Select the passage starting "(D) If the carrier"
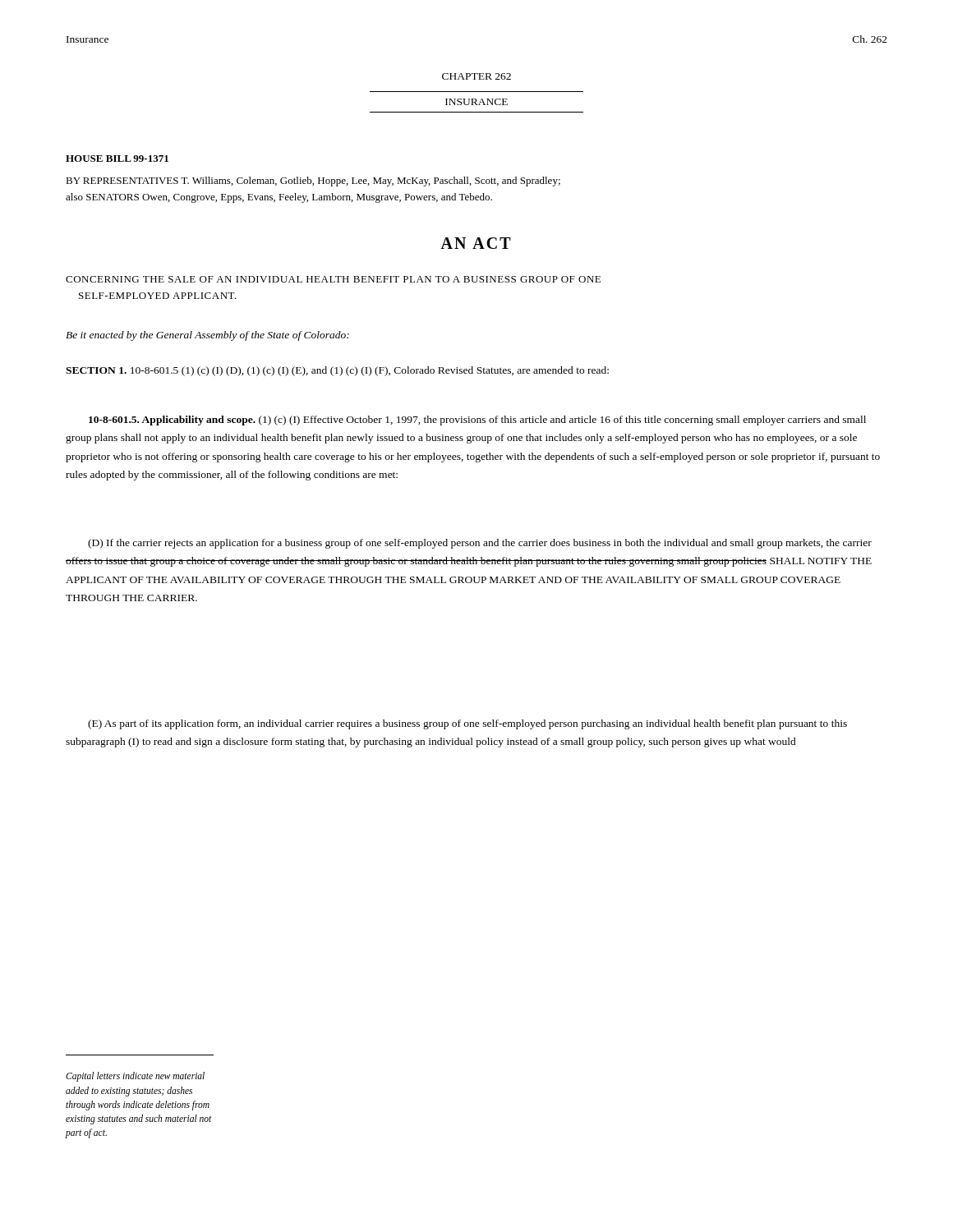The width and height of the screenshot is (953, 1232). 476,570
